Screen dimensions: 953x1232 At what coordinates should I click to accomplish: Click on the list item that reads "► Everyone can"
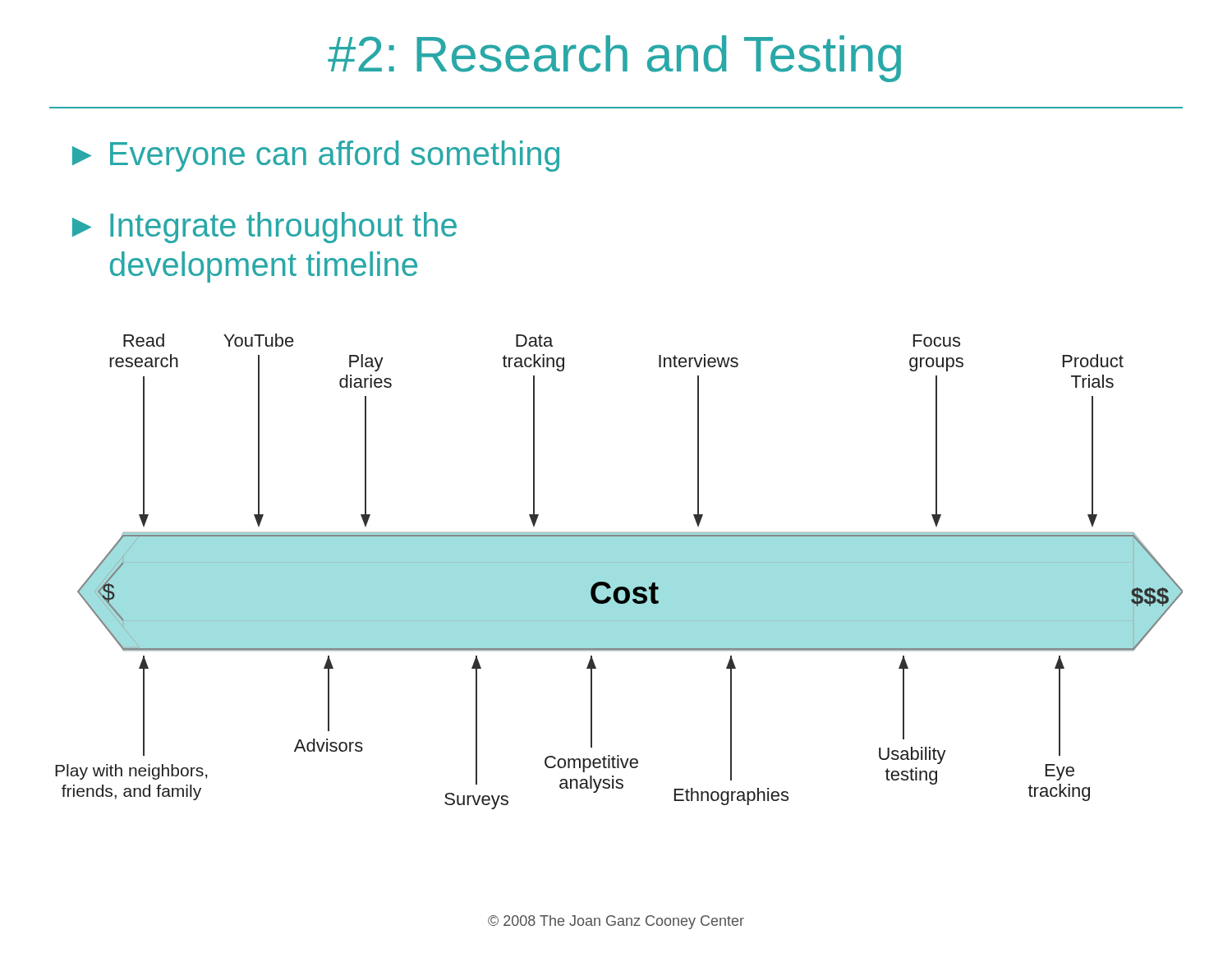click(x=314, y=154)
